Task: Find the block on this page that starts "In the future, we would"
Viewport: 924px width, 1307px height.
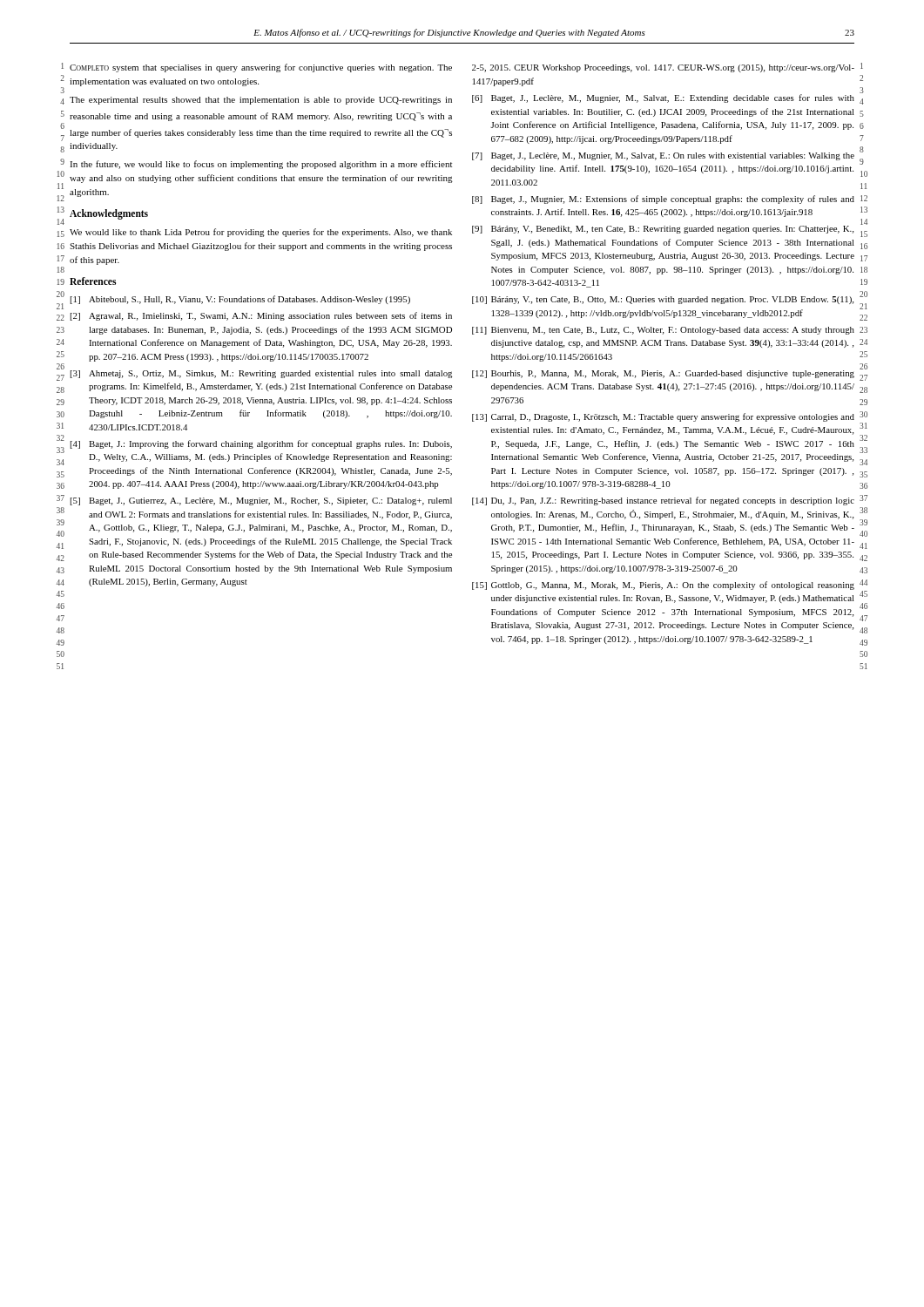Action: pyautogui.click(x=261, y=178)
